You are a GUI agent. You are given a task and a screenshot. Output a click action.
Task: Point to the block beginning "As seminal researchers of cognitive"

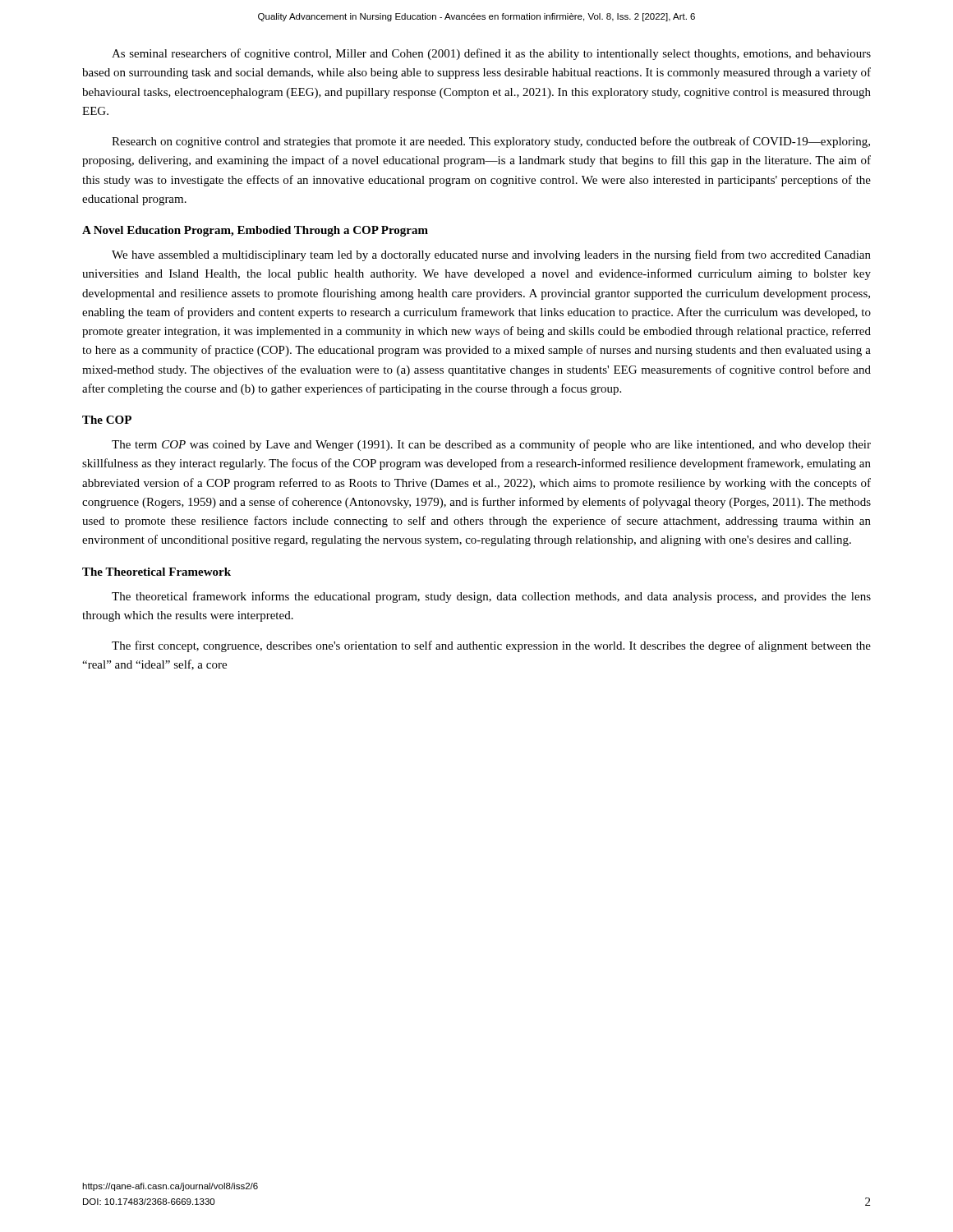(476, 82)
